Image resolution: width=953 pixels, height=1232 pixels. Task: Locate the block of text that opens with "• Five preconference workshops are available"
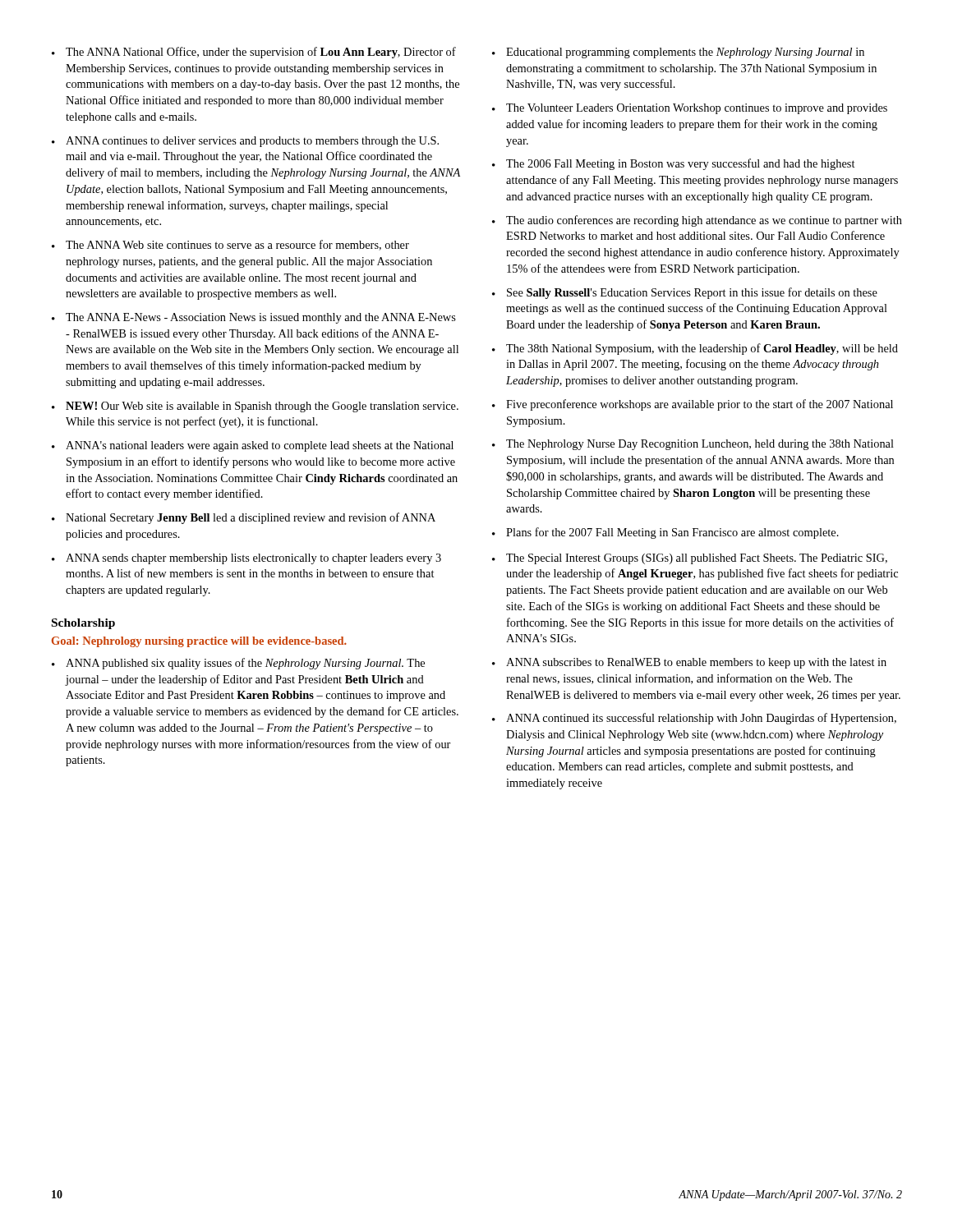pyautogui.click(x=697, y=413)
